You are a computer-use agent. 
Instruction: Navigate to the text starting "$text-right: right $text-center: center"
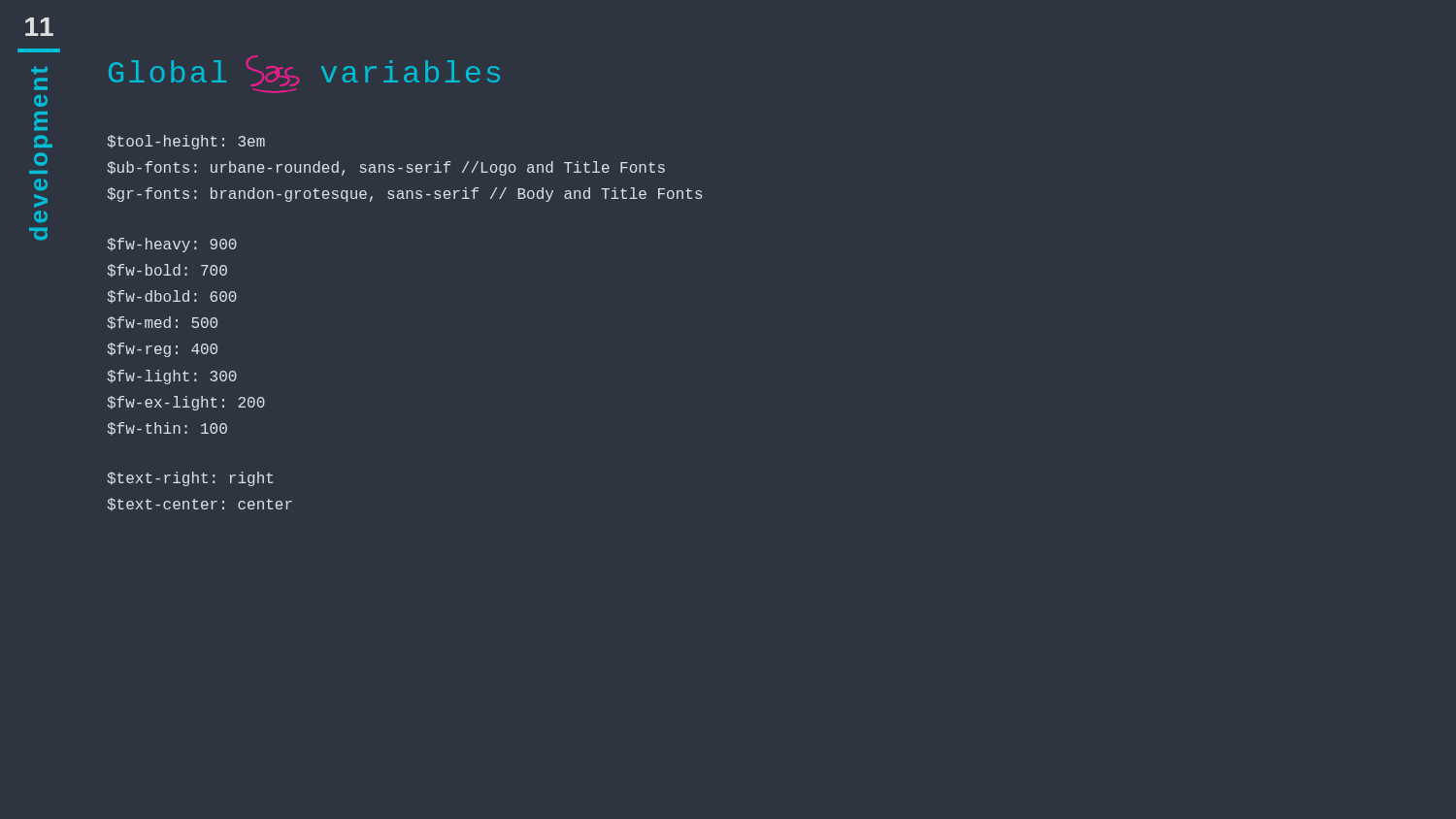coord(200,493)
